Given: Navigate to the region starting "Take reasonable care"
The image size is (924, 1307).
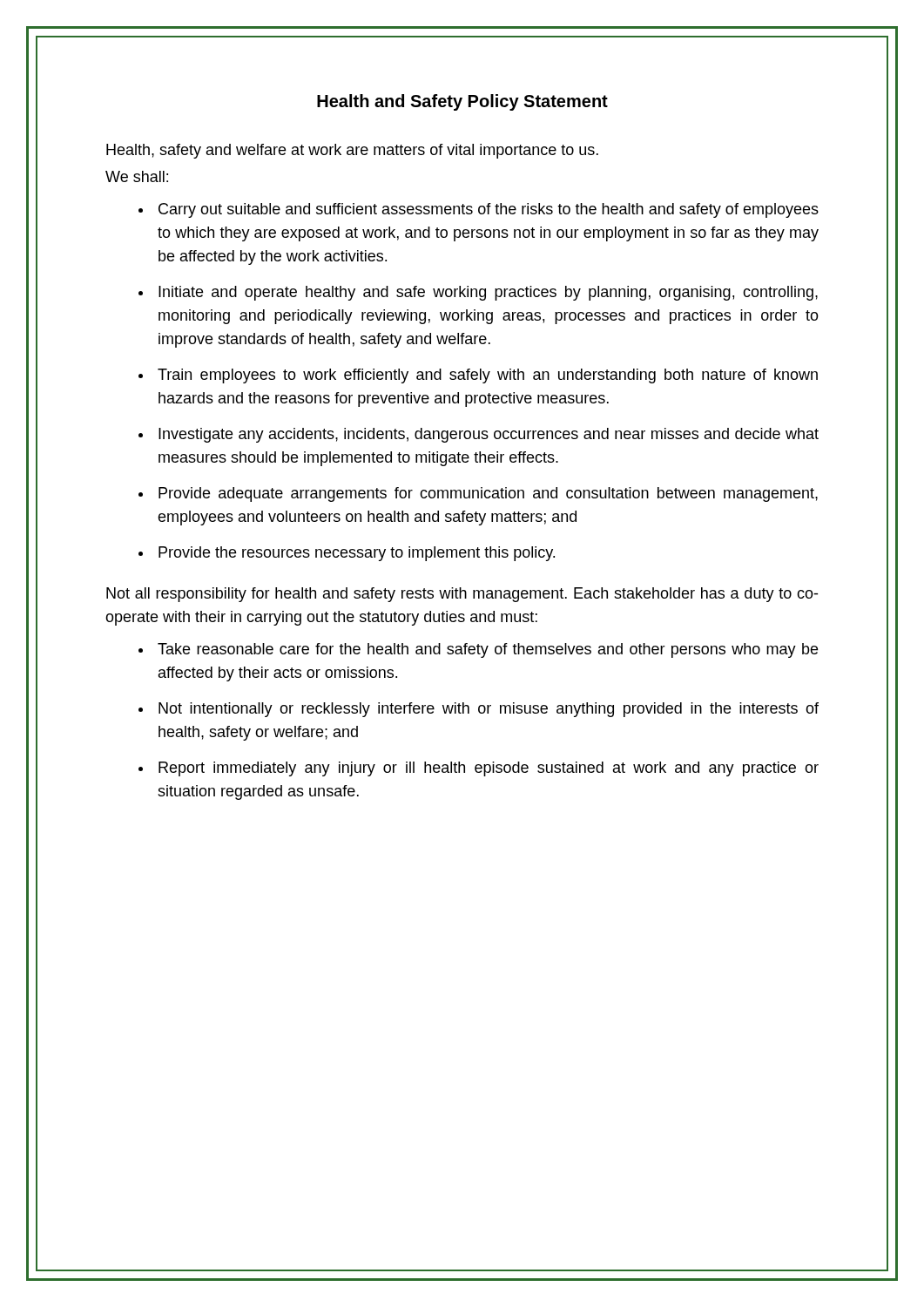Looking at the screenshot, I should point(488,661).
